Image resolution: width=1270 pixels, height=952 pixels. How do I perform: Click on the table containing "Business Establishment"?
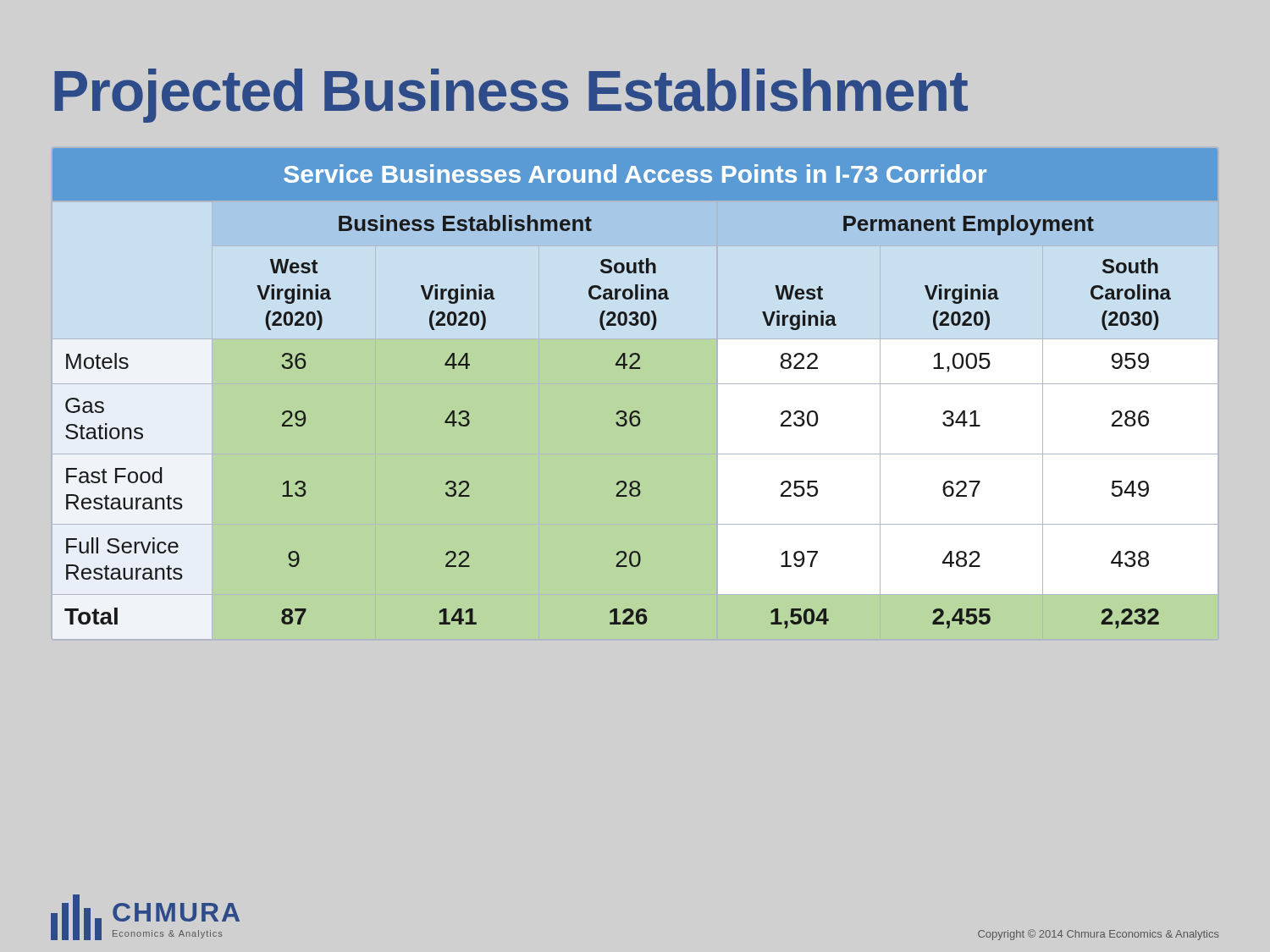point(635,394)
